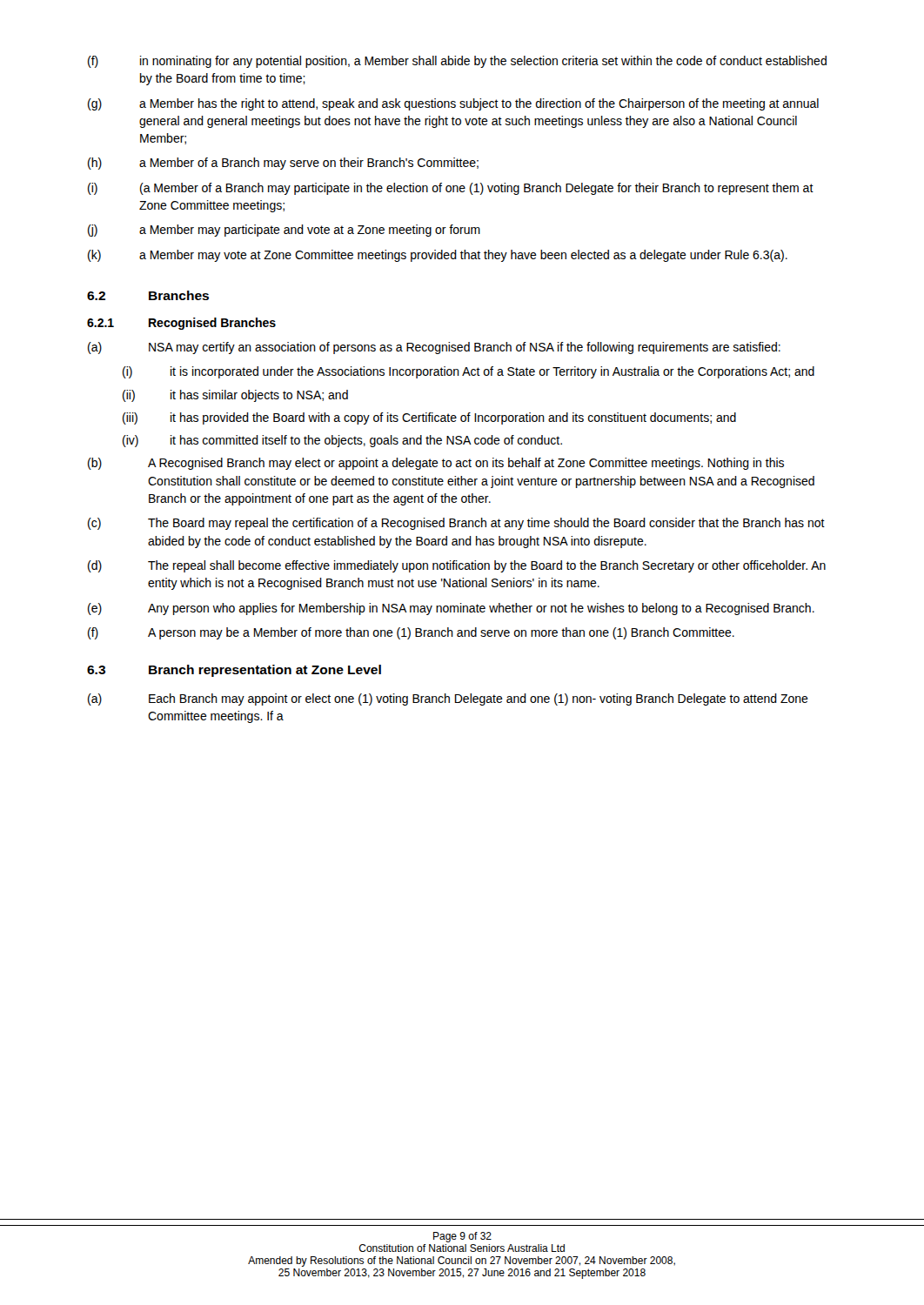Image resolution: width=924 pixels, height=1305 pixels.
Task: Point to the block beginning "(k) a Member may vote at Zone Committee"
Action: point(462,255)
